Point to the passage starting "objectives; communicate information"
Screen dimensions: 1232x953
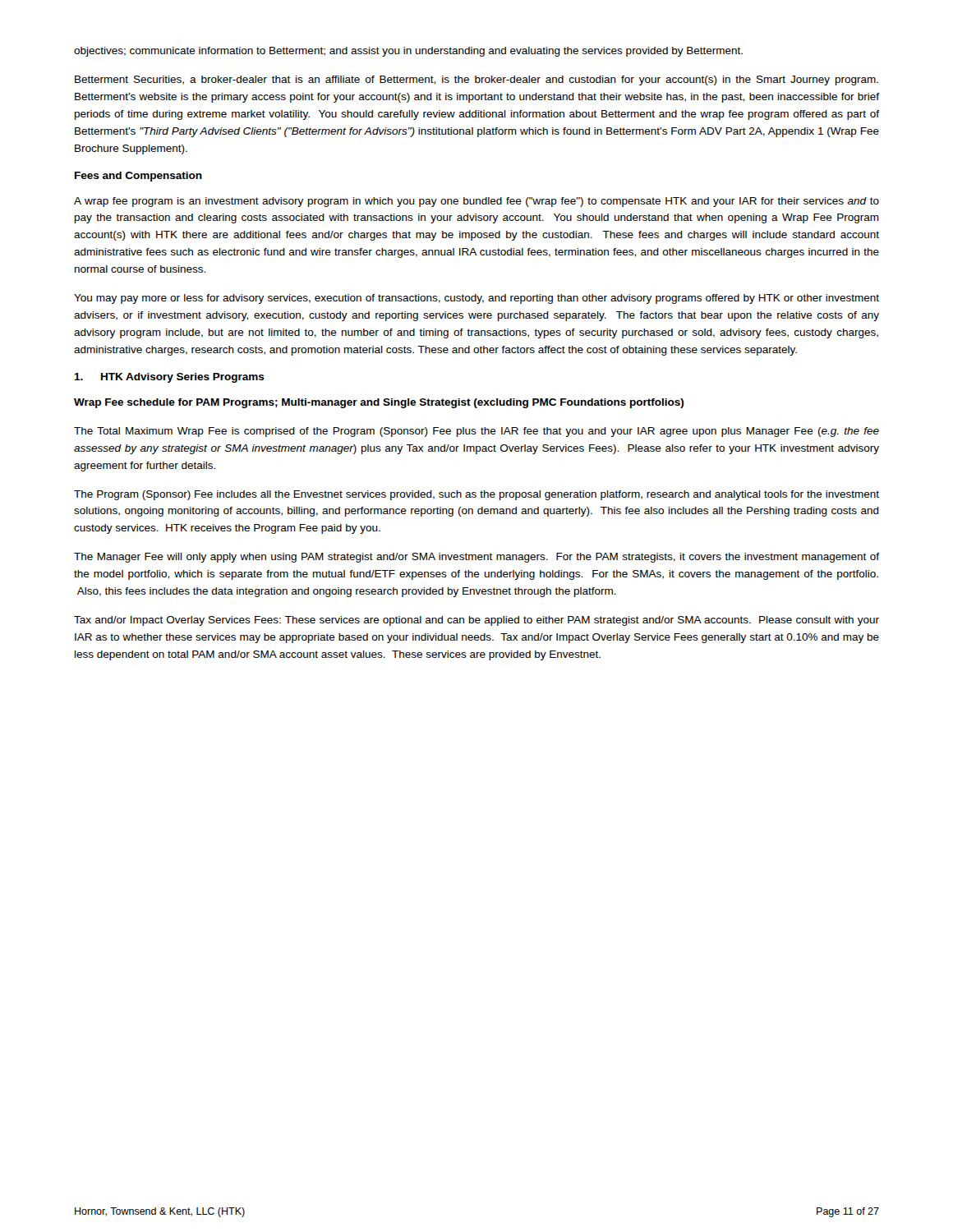409,51
